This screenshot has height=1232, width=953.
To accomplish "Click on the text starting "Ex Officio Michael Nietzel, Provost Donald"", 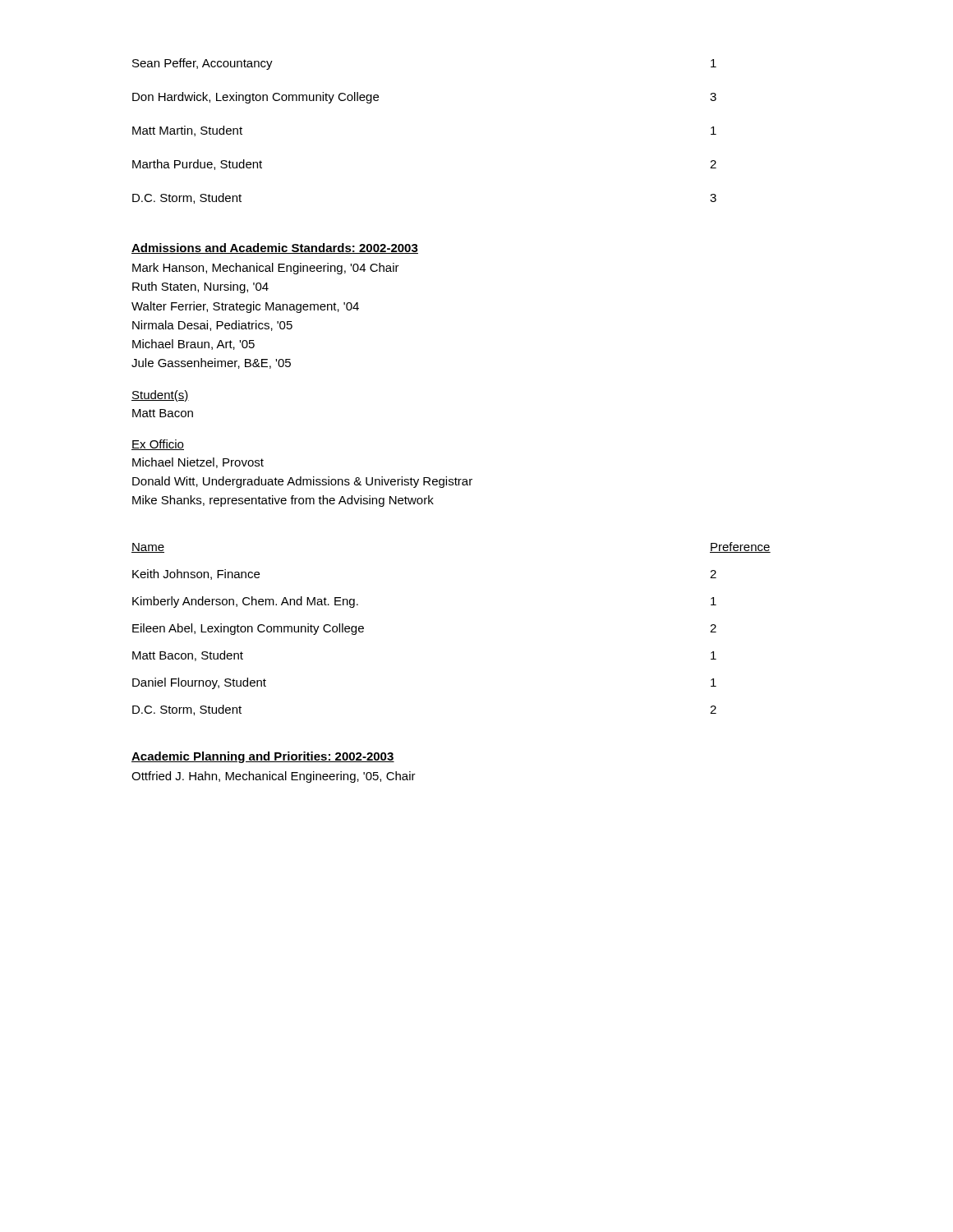I will point(460,473).
